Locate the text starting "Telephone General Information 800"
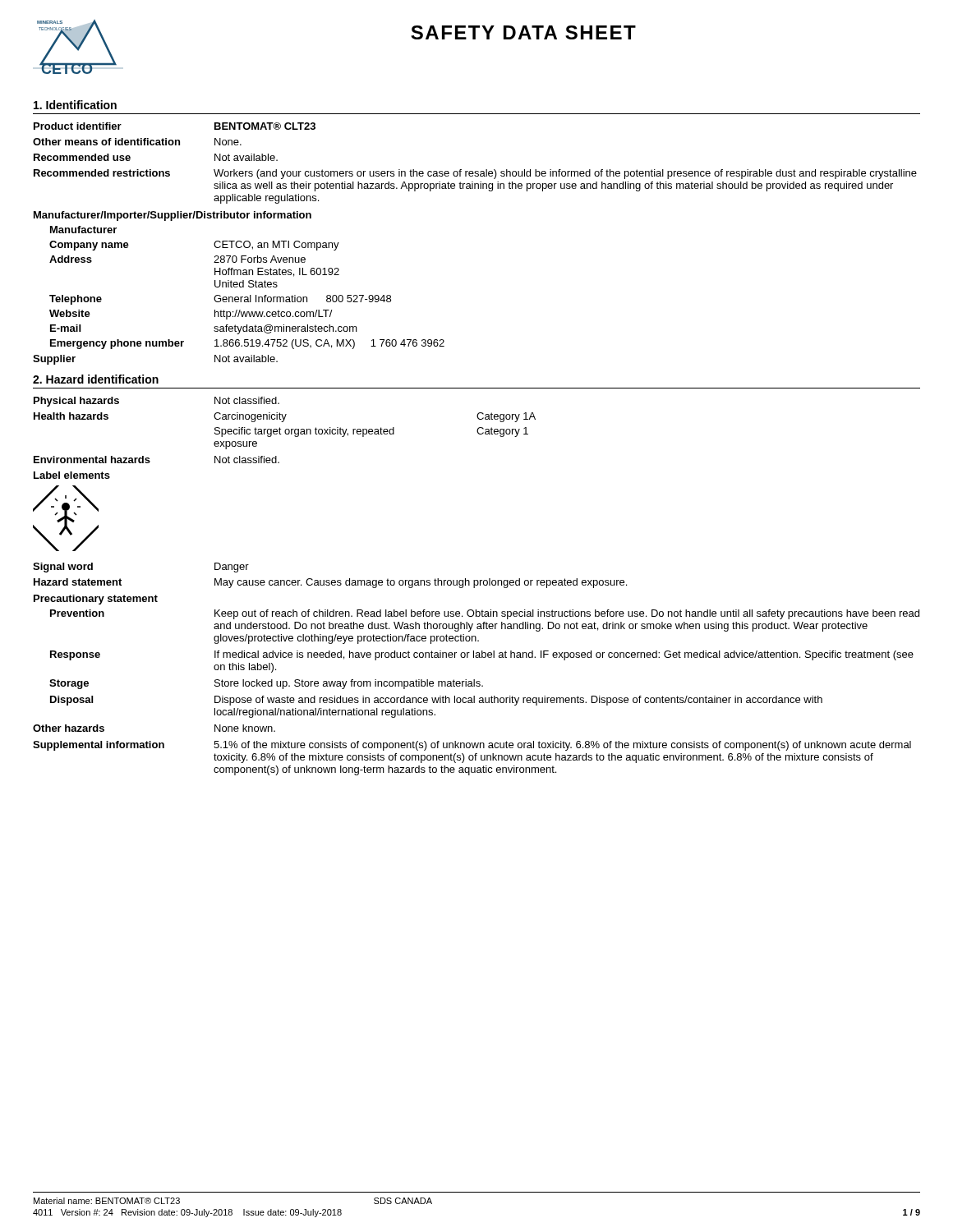The width and height of the screenshot is (953, 1232). [x=220, y=300]
